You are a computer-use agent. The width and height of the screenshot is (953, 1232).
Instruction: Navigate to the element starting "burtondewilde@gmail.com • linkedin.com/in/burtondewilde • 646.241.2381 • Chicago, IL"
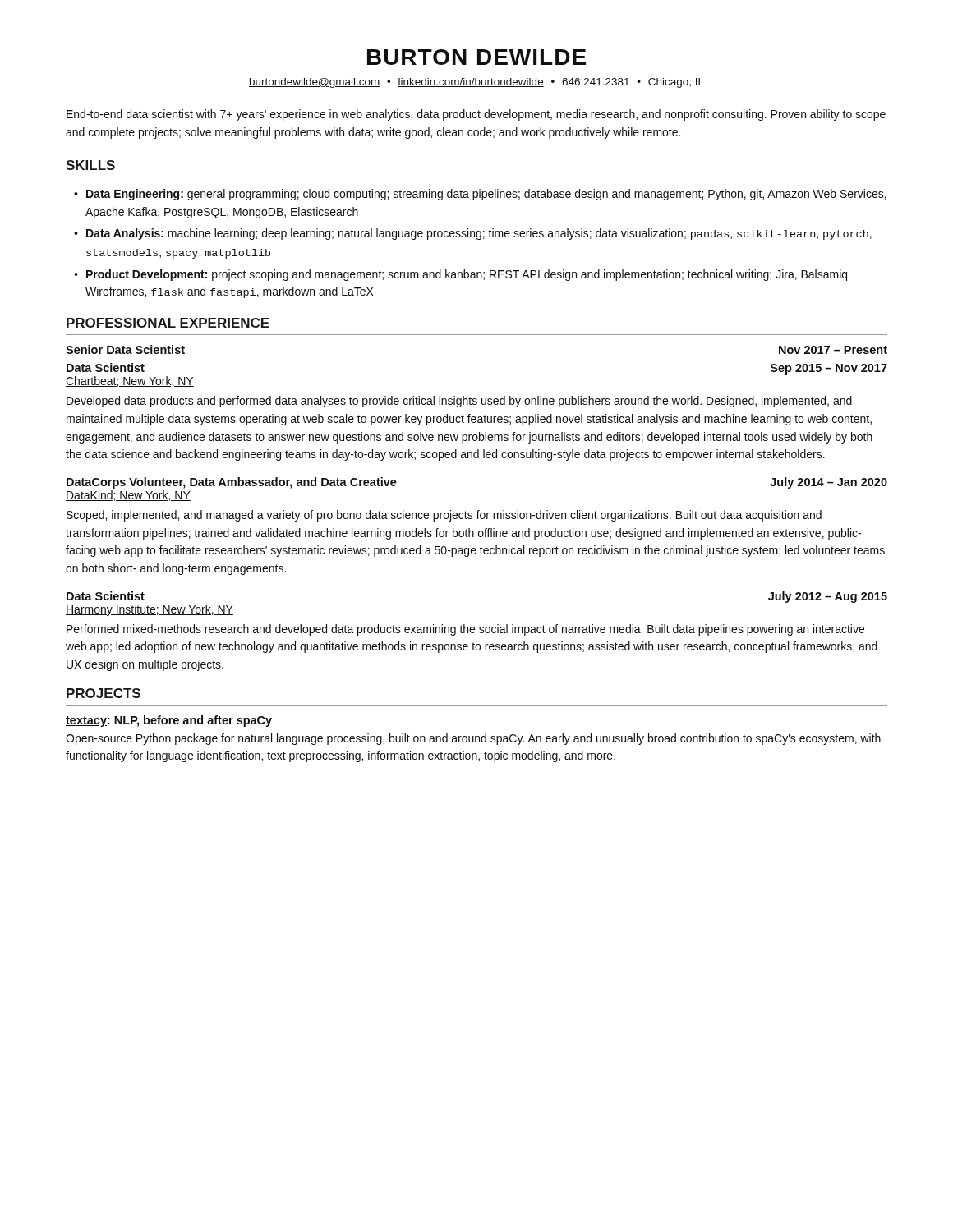click(x=476, y=82)
